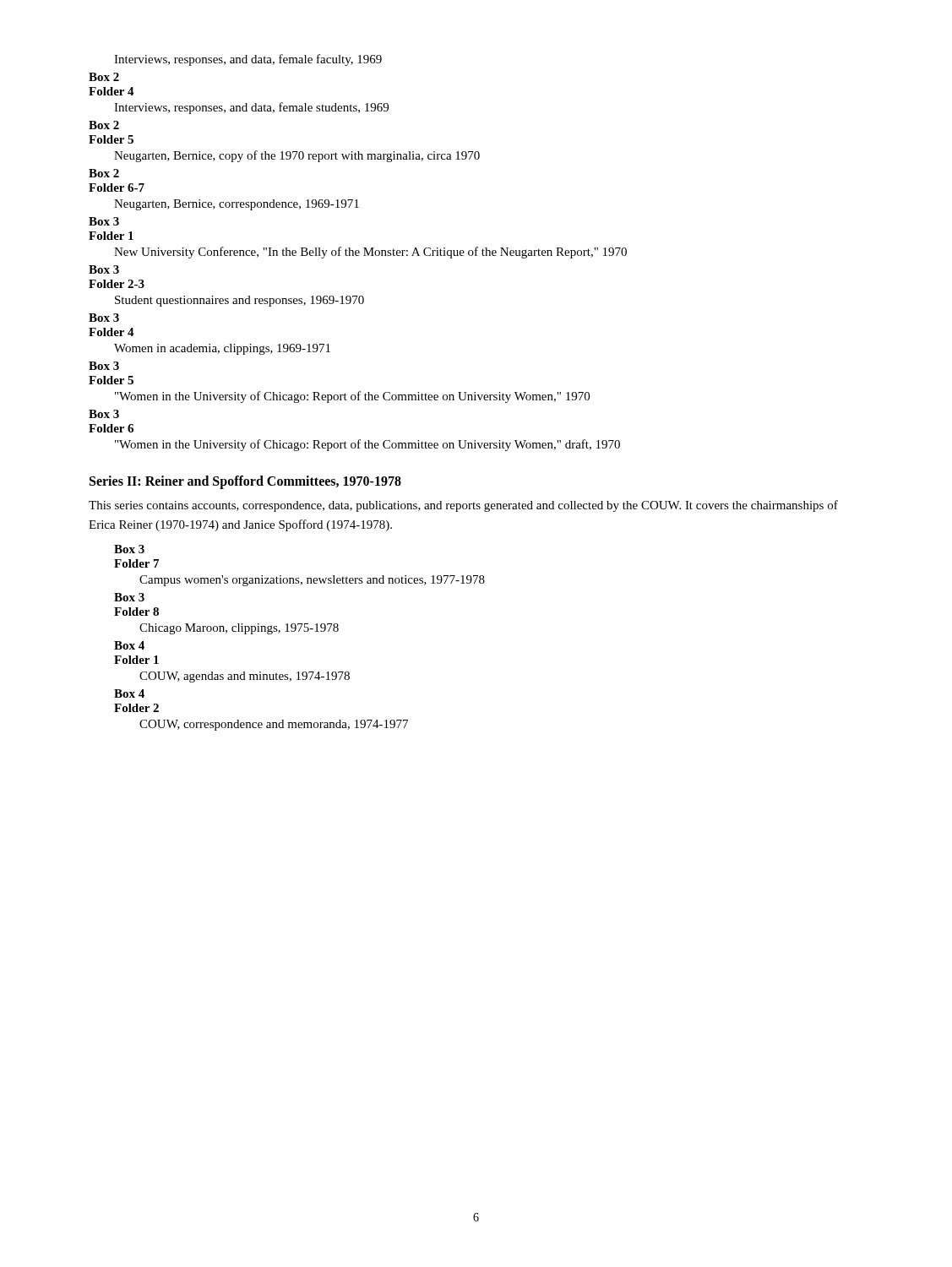
Task: Locate the block of text that opens with "Interviews, responses, and data, female faculty,"
Action: tap(248, 60)
